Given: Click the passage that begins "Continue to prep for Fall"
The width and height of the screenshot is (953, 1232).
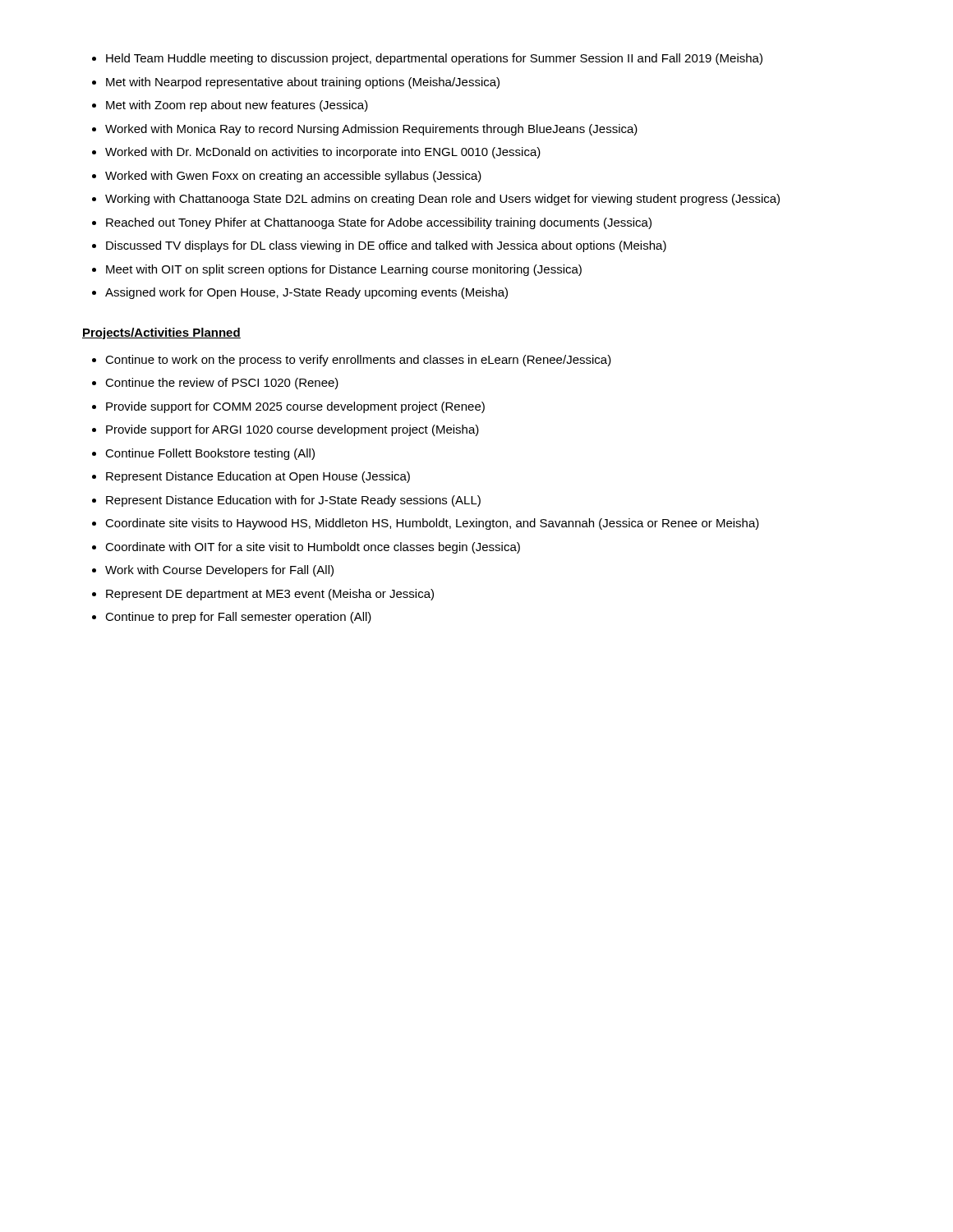Looking at the screenshot, I should pos(238,616).
